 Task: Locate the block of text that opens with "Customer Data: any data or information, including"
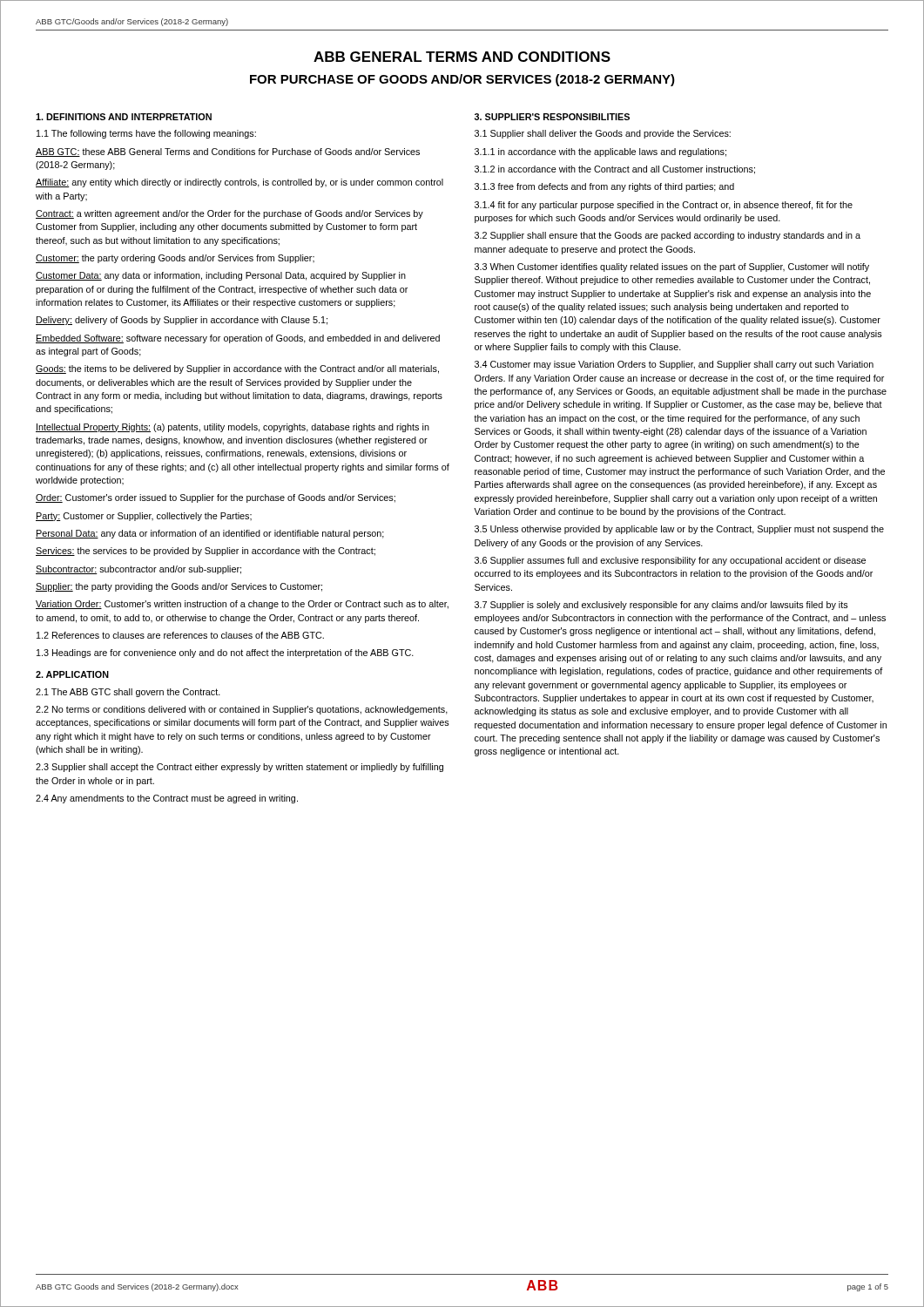pos(243,290)
